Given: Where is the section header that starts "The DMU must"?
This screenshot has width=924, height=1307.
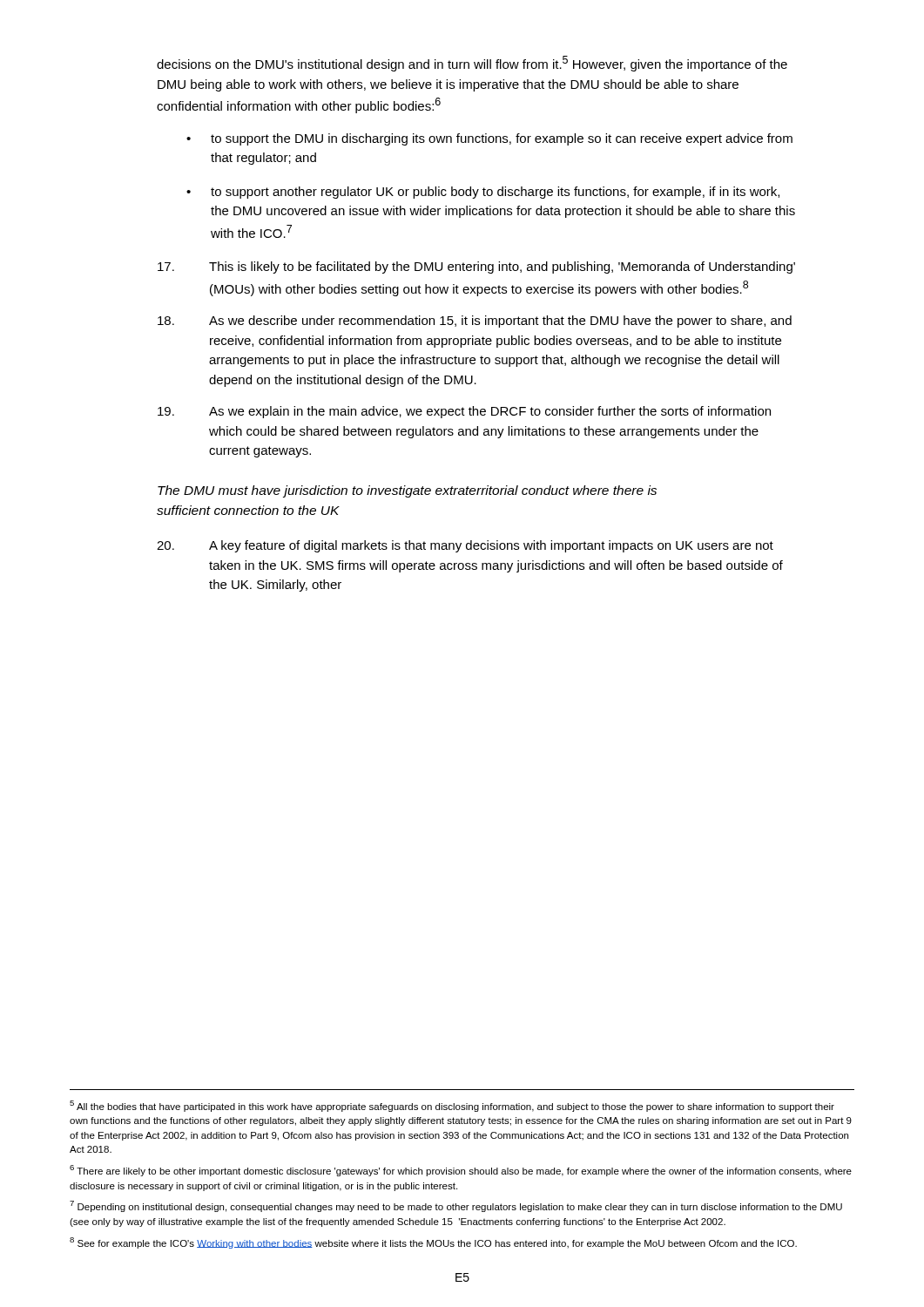Looking at the screenshot, I should click(x=407, y=500).
